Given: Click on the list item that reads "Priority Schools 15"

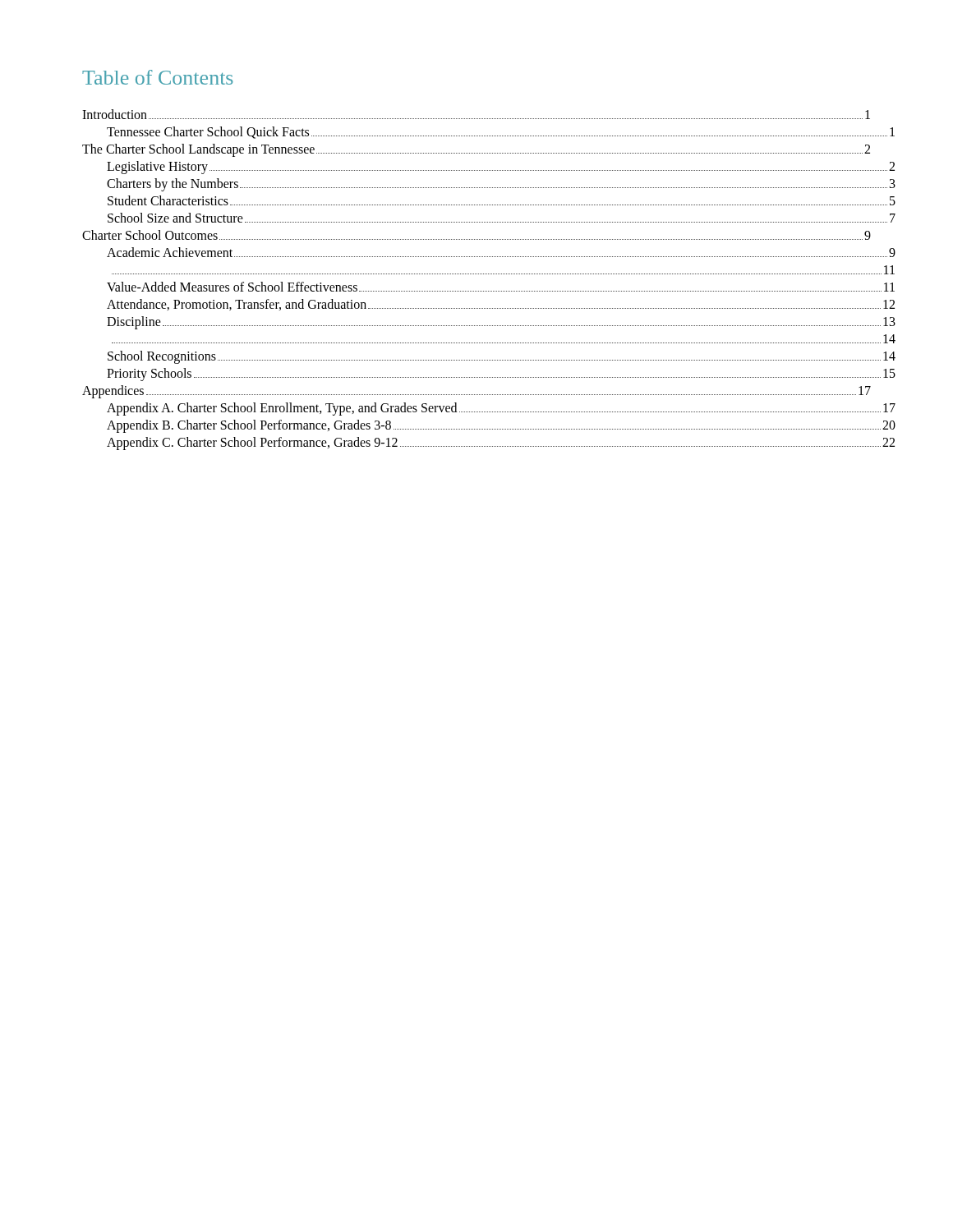Looking at the screenshot, I should pos(476,374).
